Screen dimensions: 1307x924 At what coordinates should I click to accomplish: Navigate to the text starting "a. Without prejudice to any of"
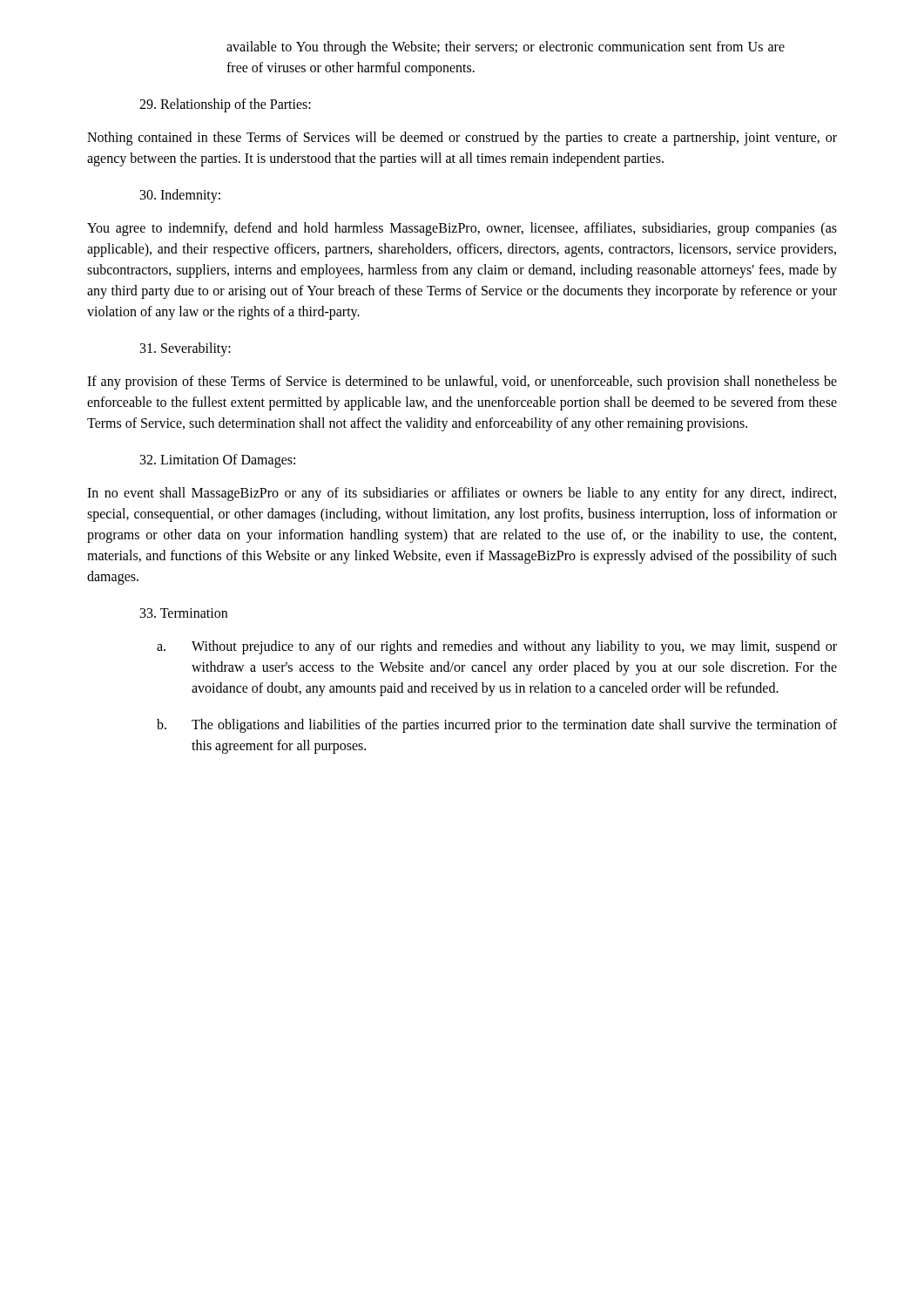[x=497, y=667]
